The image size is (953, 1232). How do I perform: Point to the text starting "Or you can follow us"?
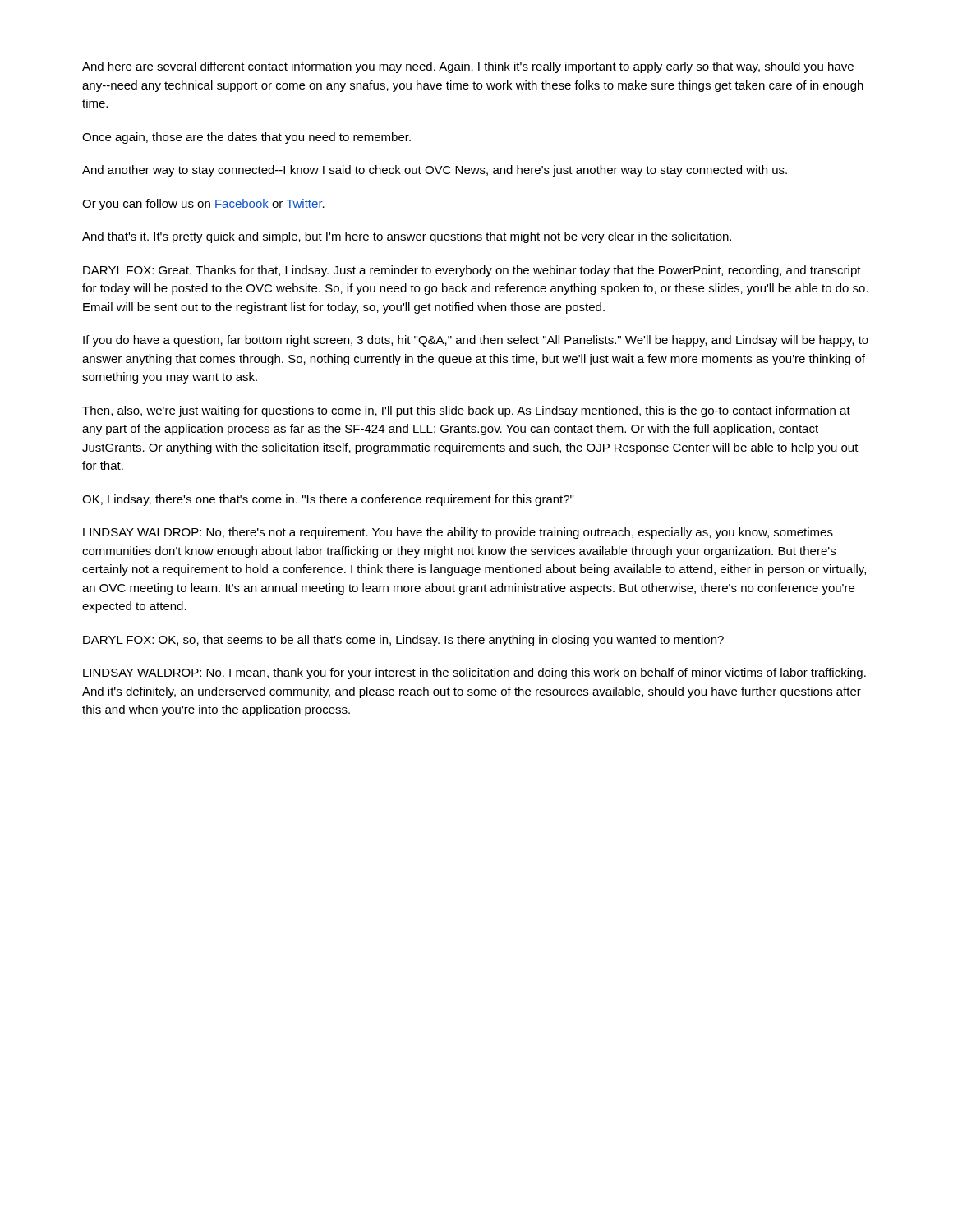click(x=204, y=203)
